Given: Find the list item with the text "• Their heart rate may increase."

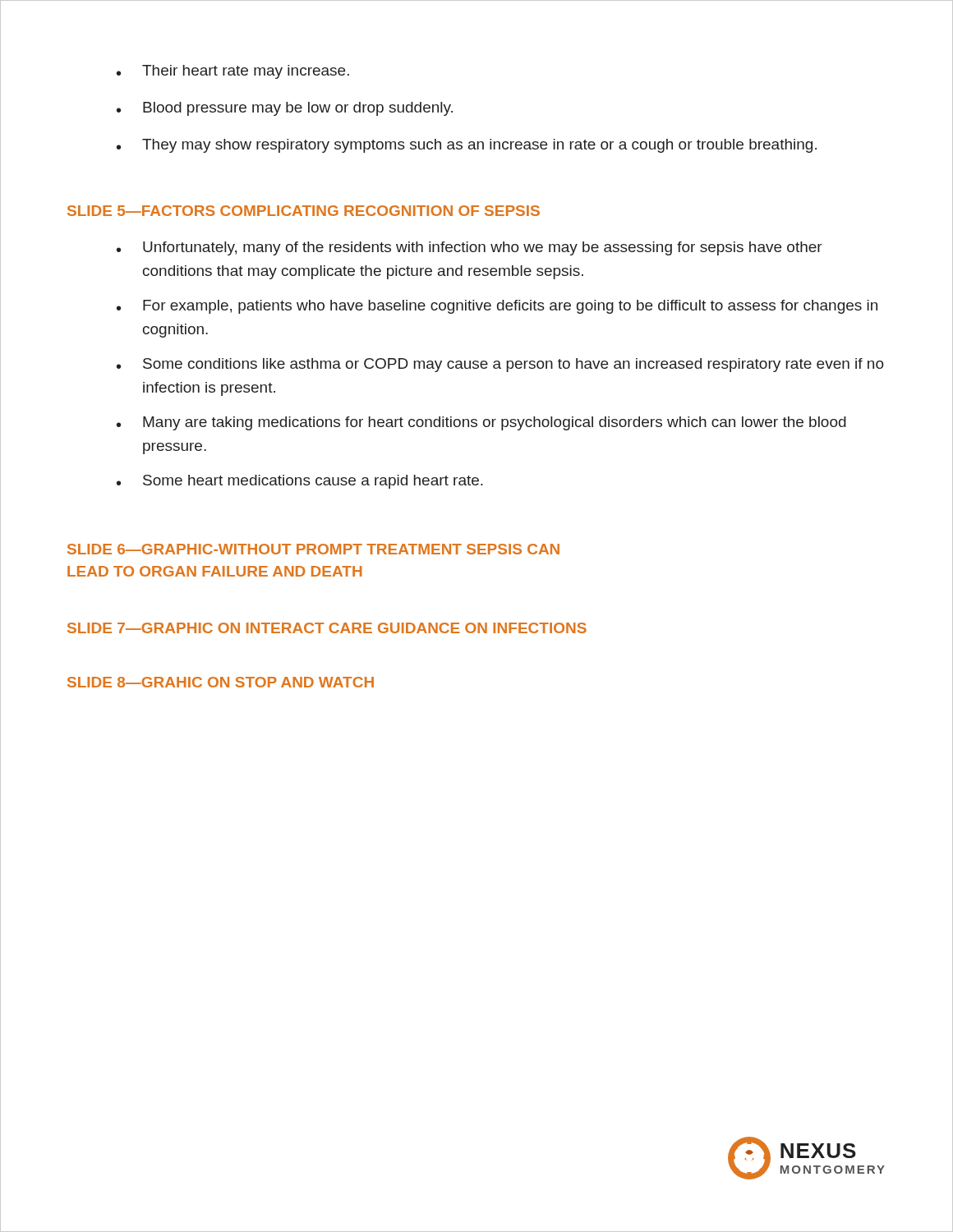Looking at the screenshot, I should click(x=233, y=72).
